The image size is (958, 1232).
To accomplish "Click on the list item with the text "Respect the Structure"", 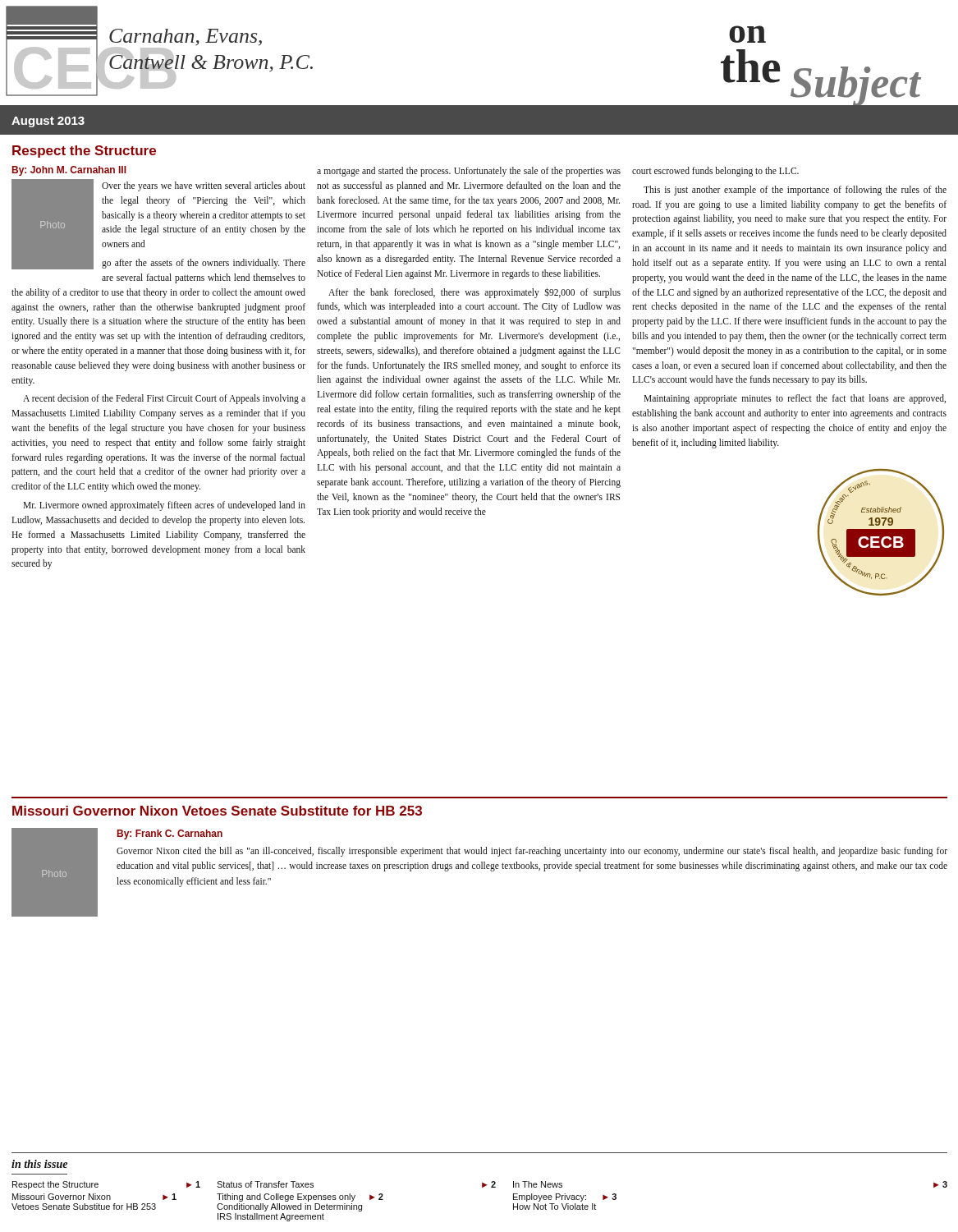I will coord(106,1184).
